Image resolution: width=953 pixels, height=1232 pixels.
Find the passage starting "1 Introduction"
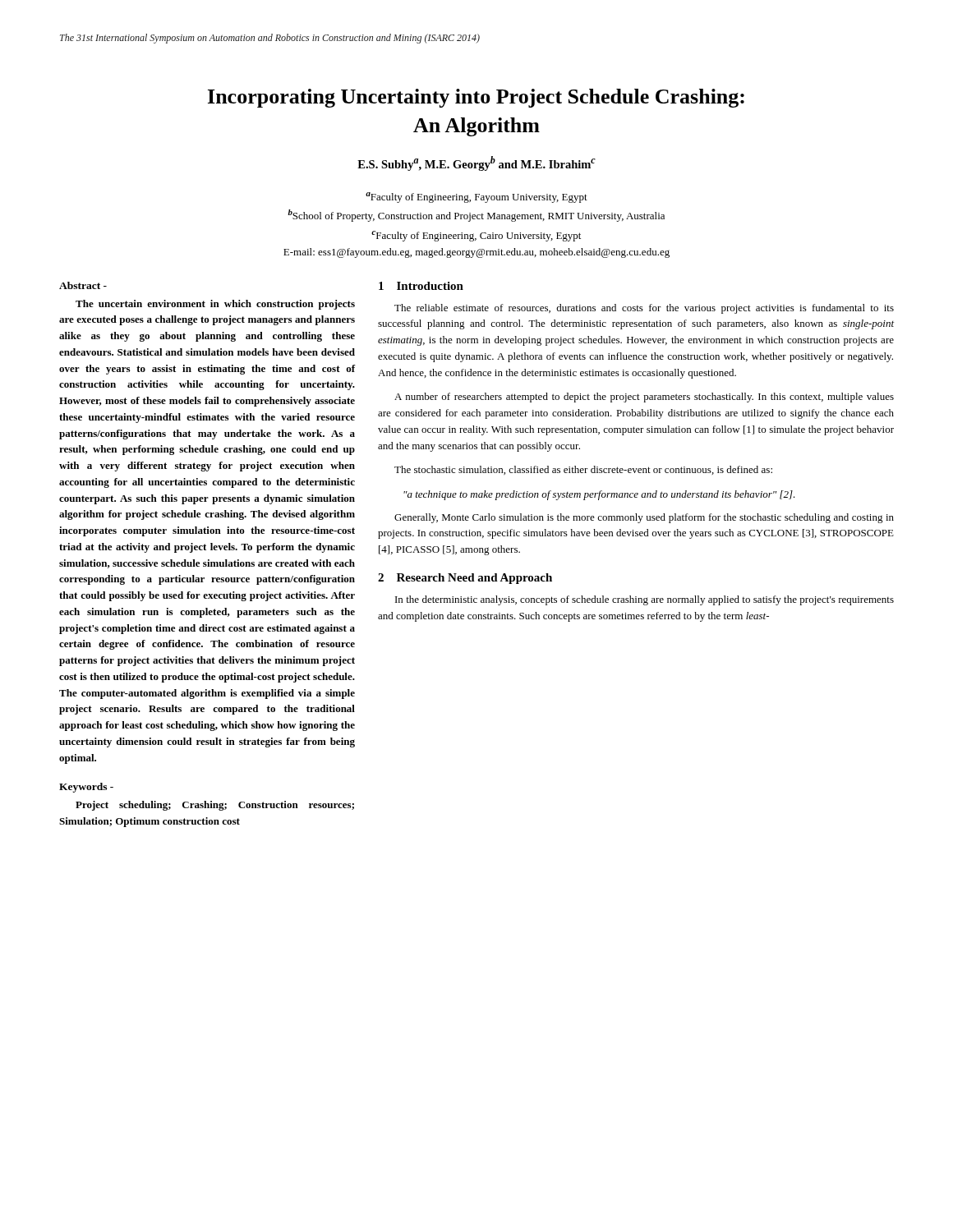pyautogui.click(x=421, y=286)
